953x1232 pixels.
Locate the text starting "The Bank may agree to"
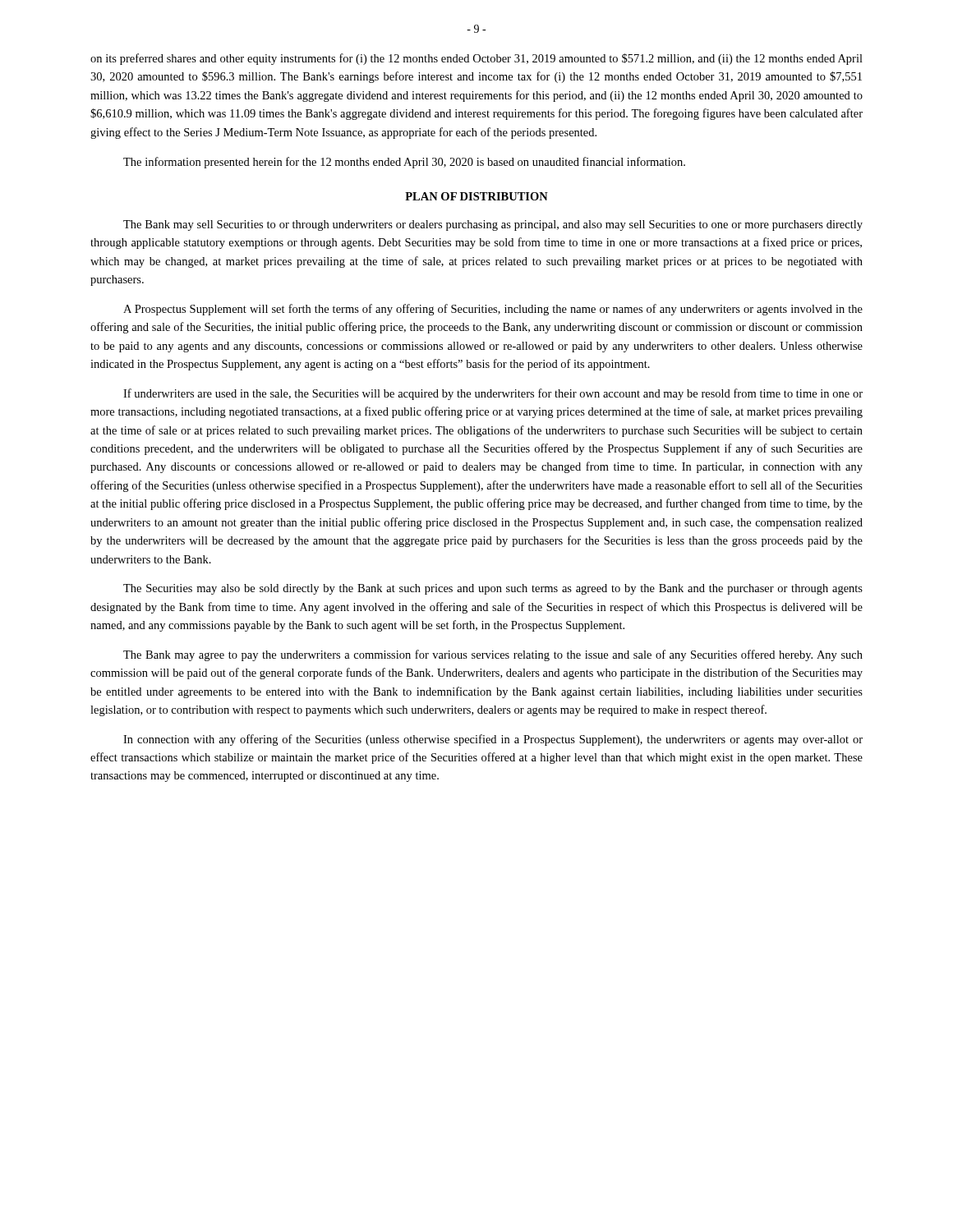[x=476, y=682]
